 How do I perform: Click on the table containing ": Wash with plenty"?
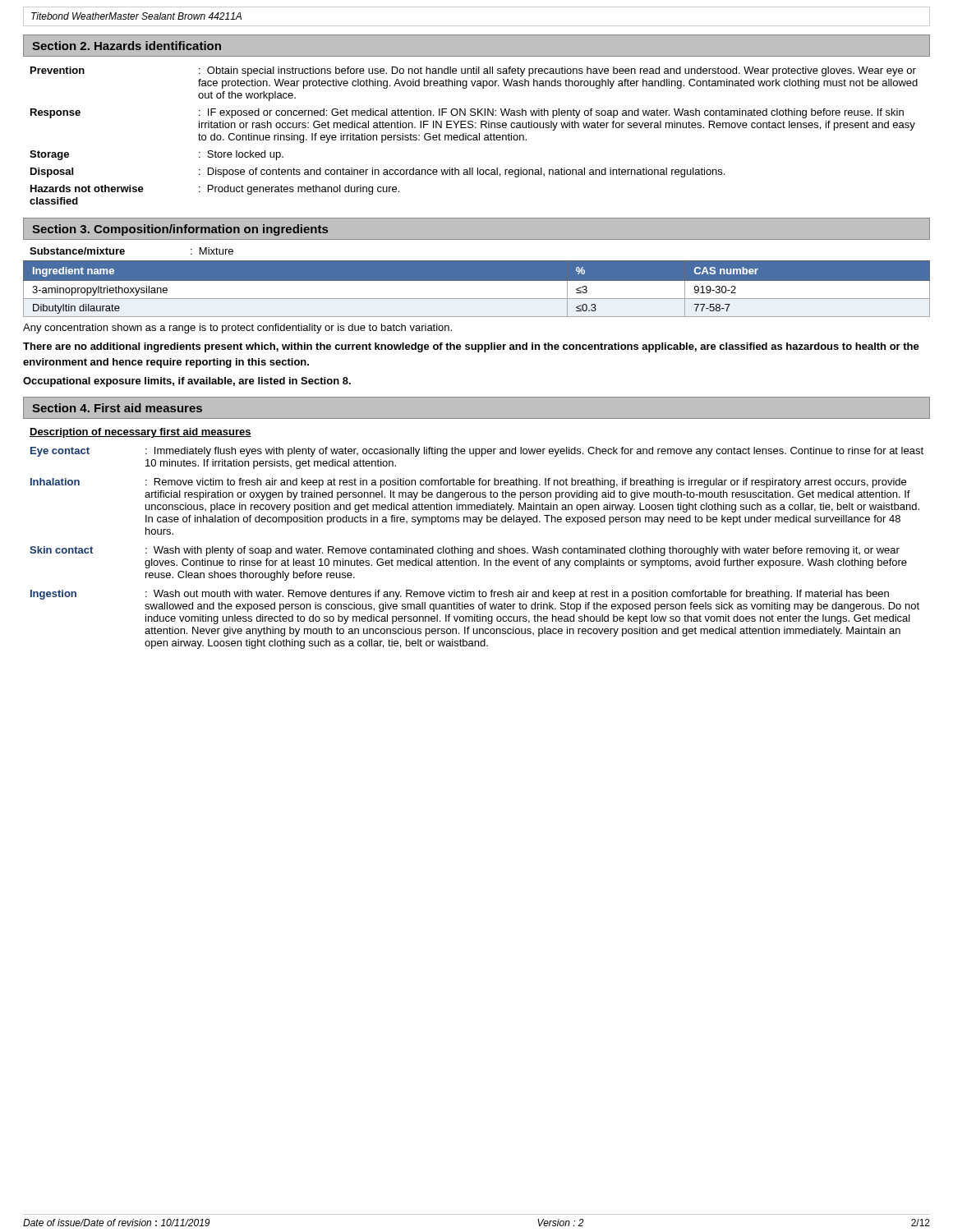pyautogui.click(x=476, y=547)
